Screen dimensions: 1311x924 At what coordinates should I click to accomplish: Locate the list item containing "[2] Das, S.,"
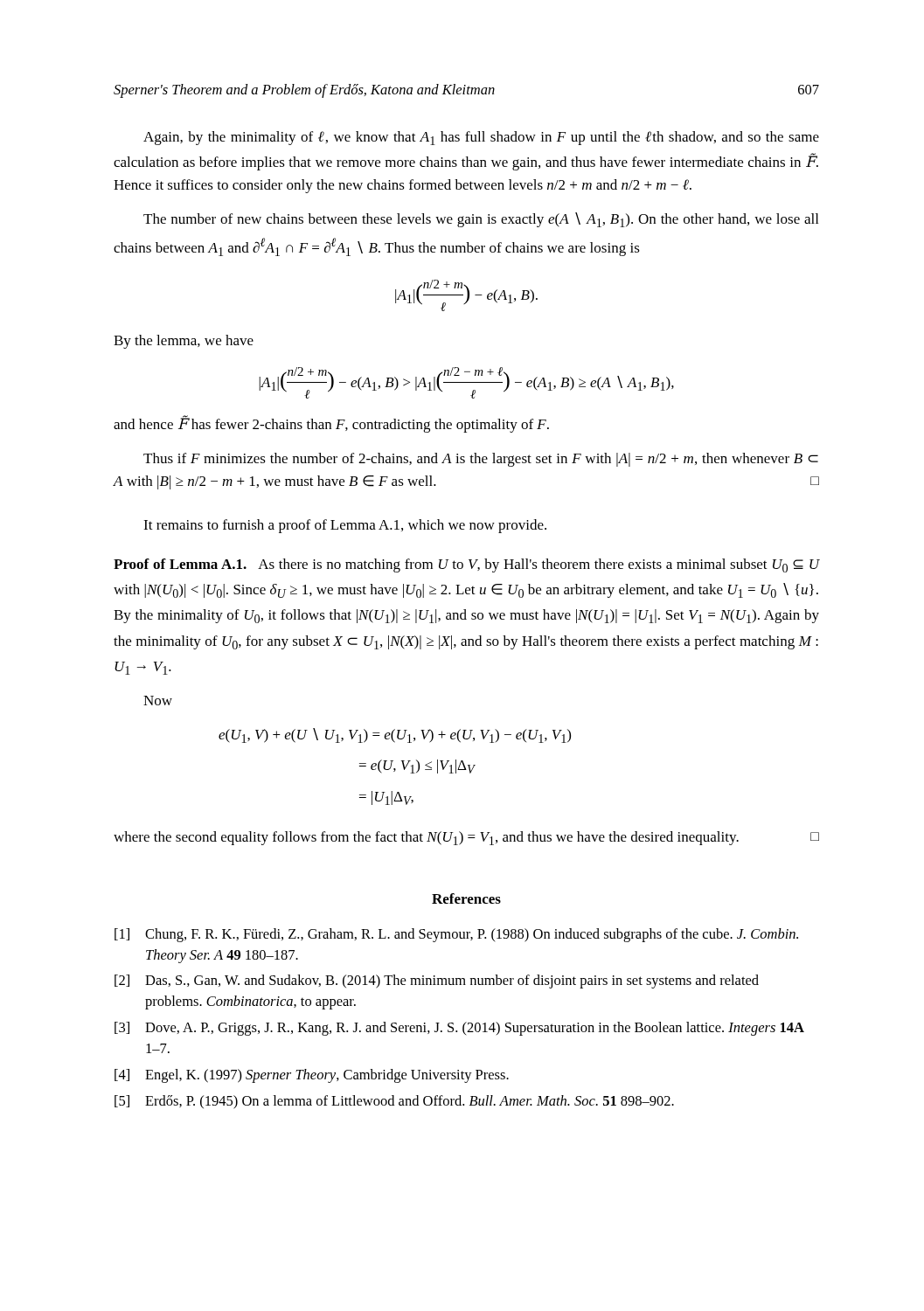[466, 991]
